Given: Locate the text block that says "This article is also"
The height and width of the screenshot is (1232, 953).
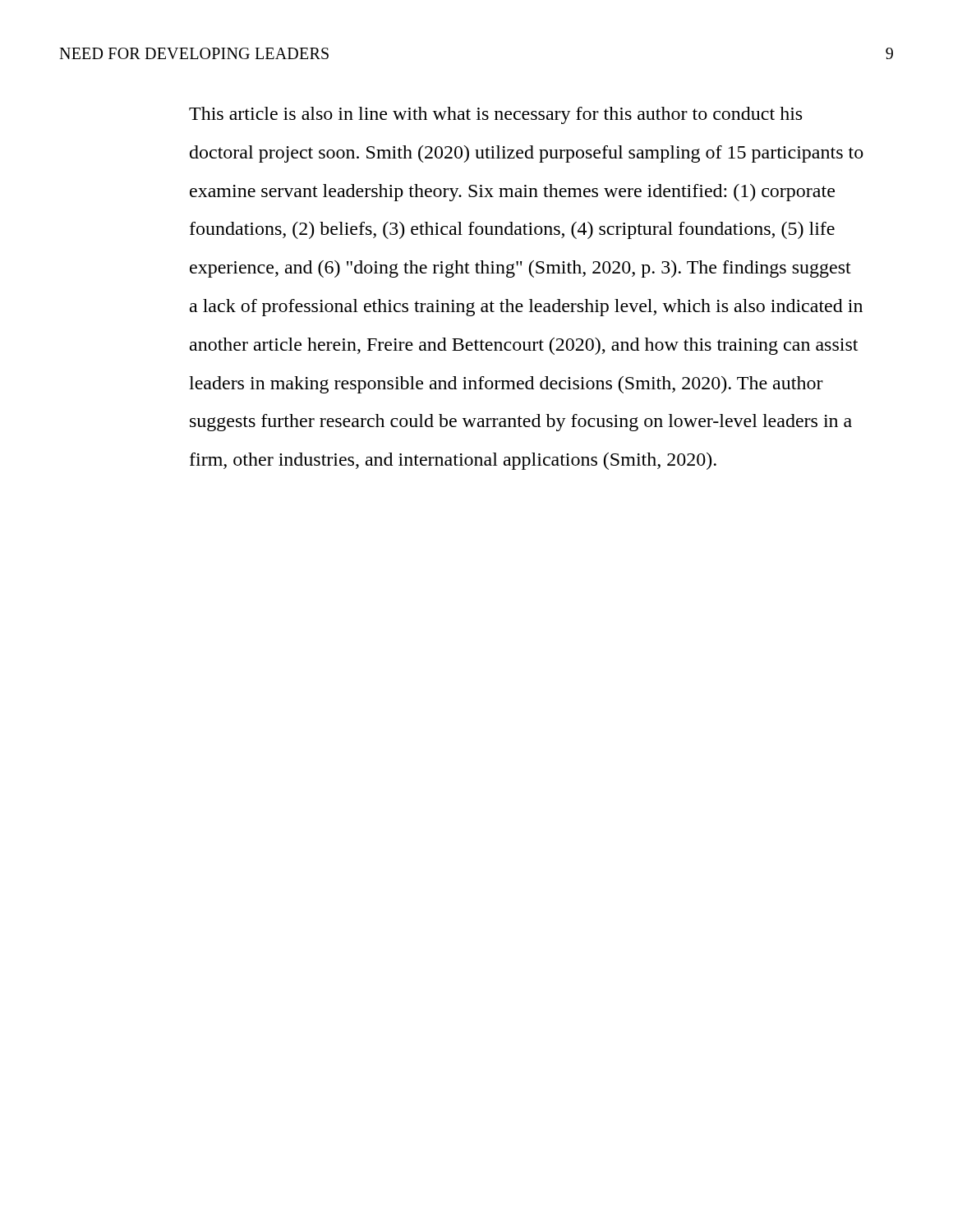Looking at the screenshot, I should pyautogui.click(x=526, y=286).
